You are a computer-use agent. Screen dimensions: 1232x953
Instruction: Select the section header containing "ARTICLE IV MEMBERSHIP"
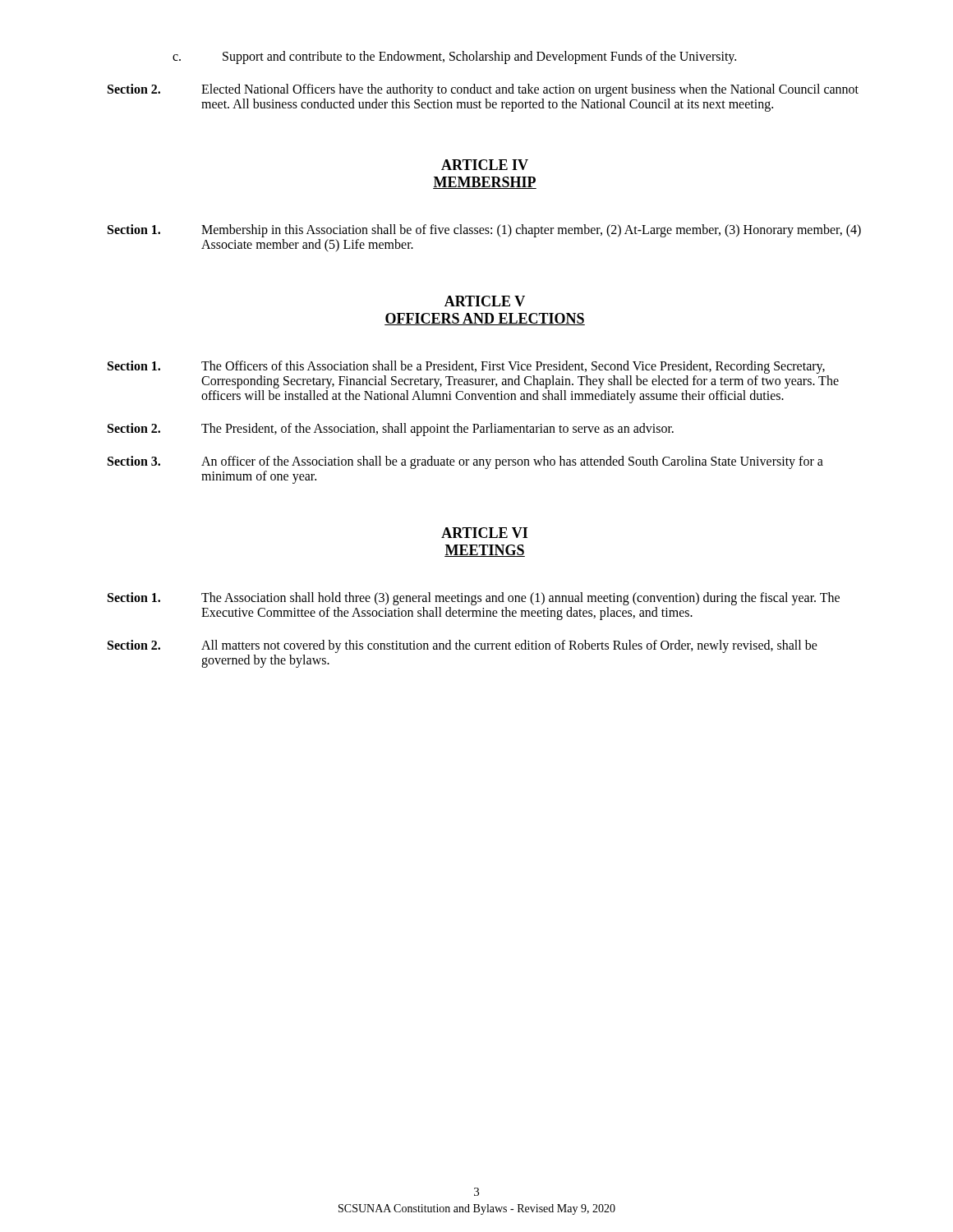coord(485,174)
